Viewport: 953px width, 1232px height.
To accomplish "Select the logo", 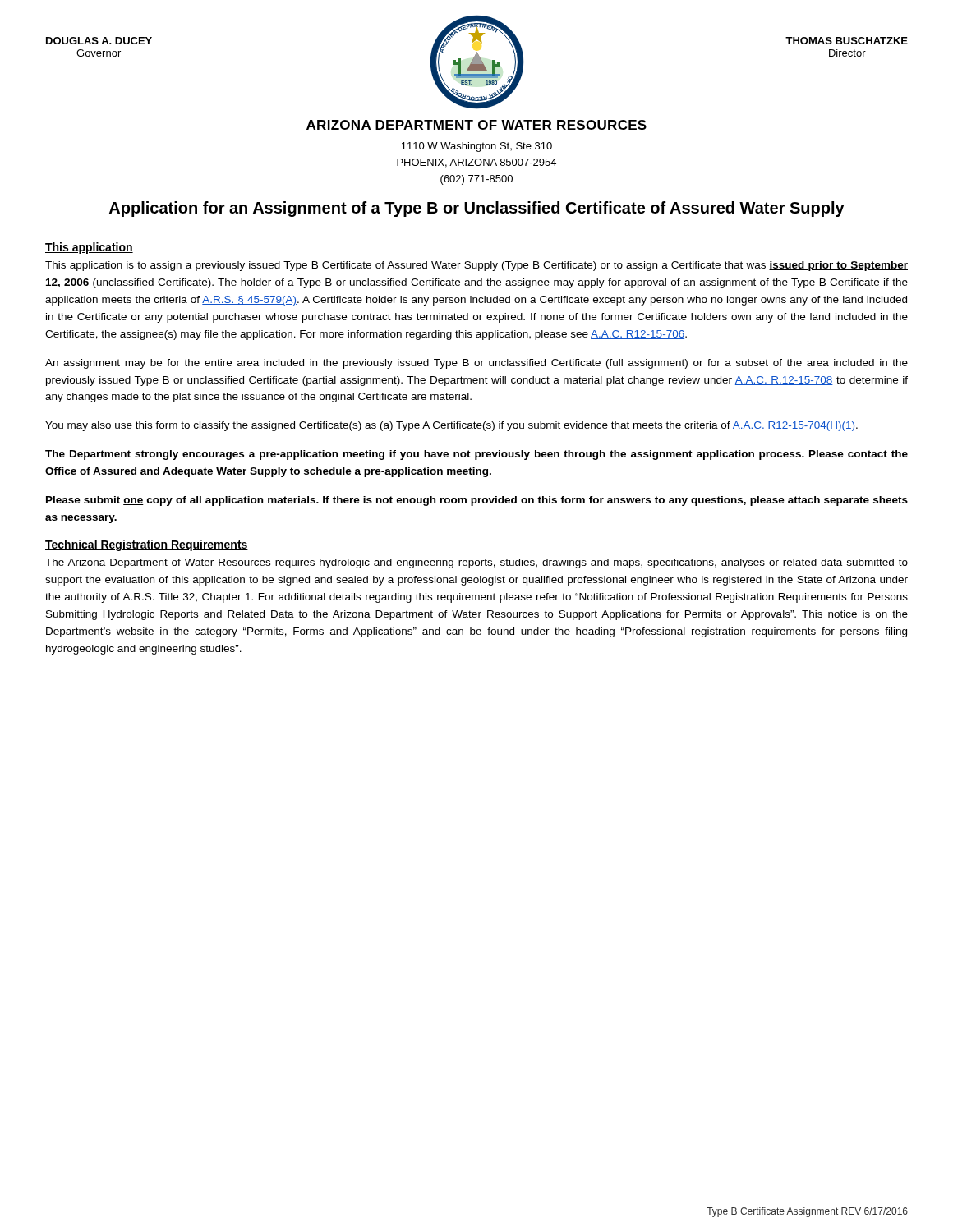I will tap(476, 63).
